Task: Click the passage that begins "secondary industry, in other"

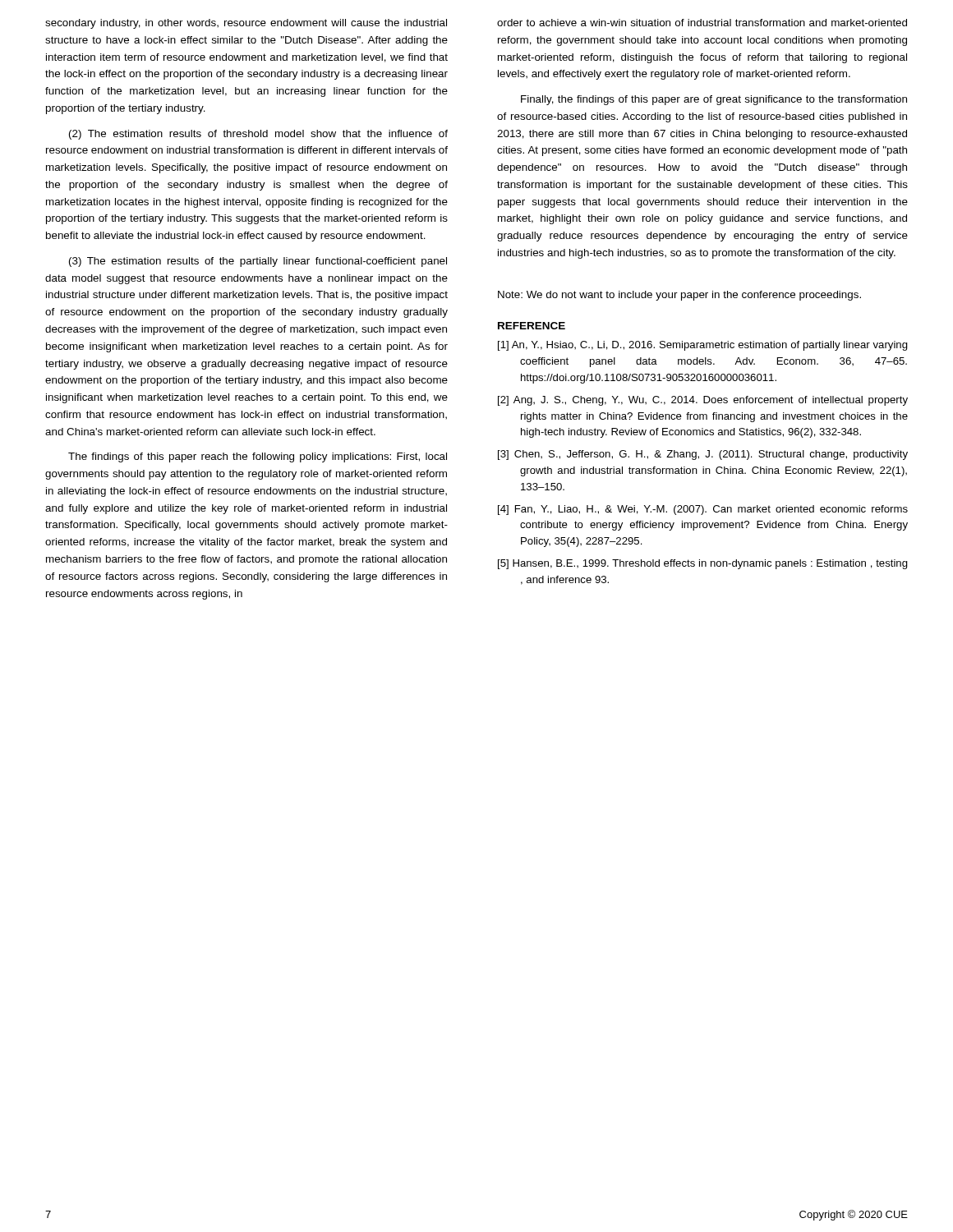Action: [246, 65]
